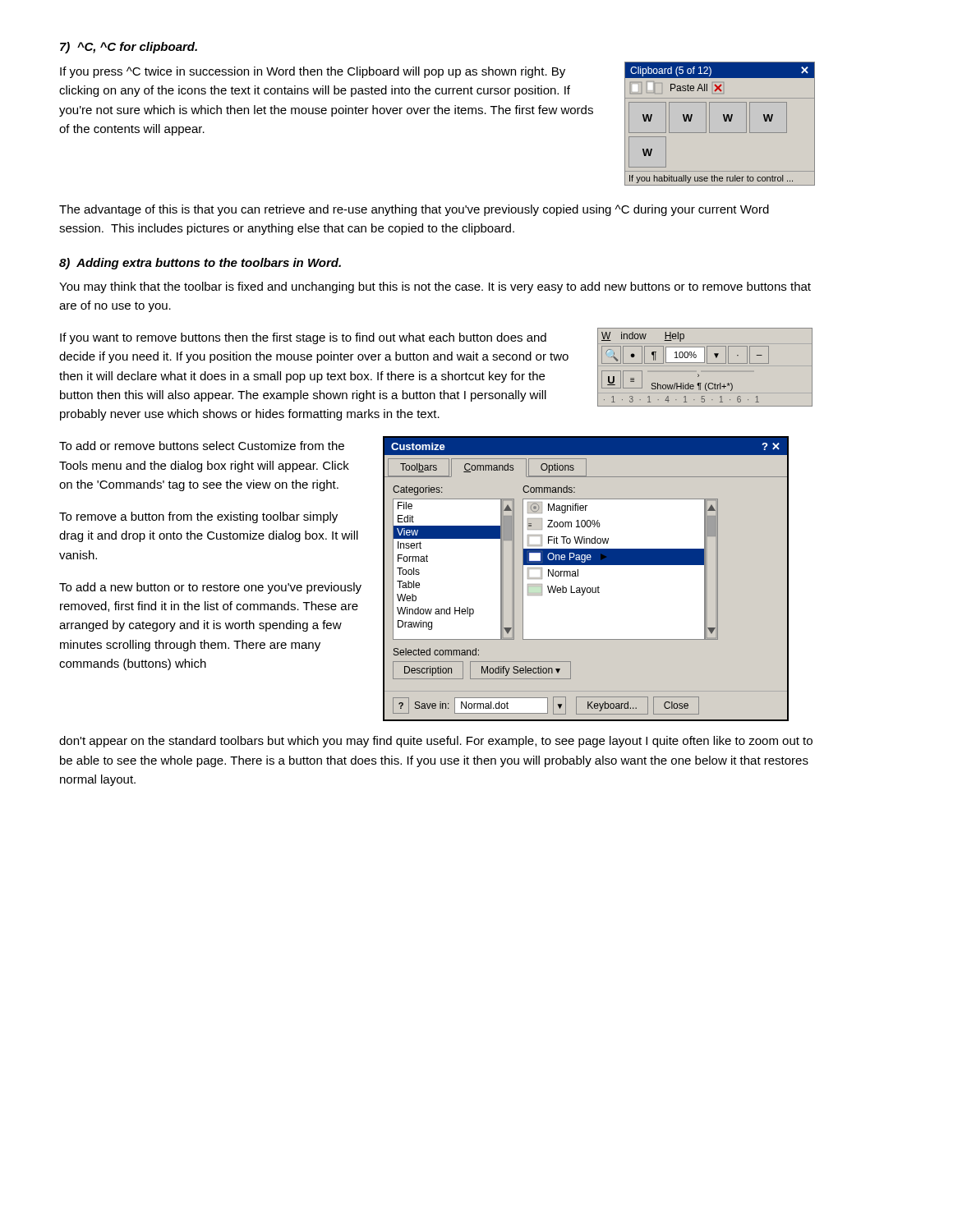953x1232 pixels.
Task: Find the block on this page that starts "If you press"
Action: (x=326, y=100)
